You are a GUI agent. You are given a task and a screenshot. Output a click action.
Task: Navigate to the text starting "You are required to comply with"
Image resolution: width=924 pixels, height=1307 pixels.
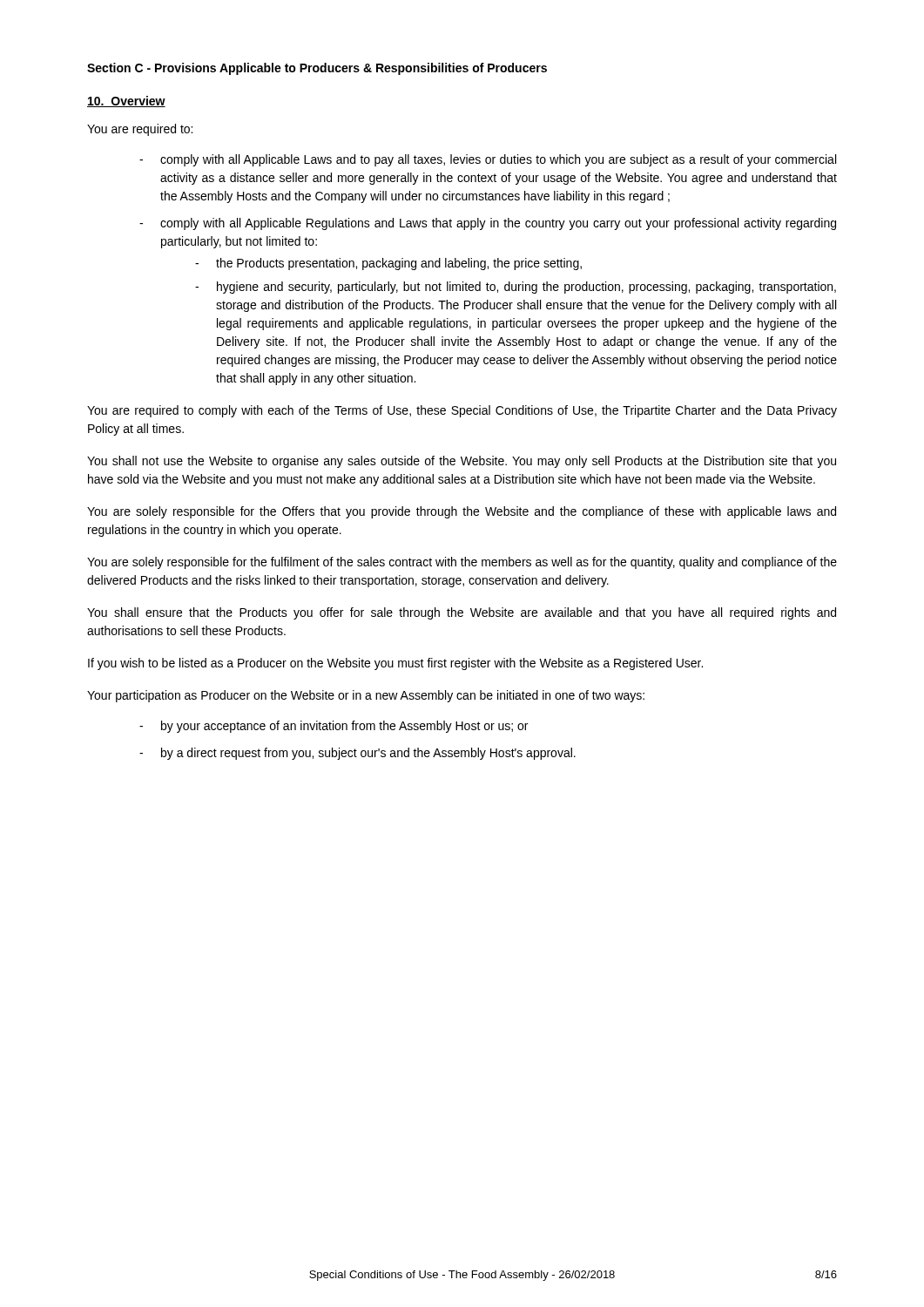pyautogui.click(x=462, y=420)
